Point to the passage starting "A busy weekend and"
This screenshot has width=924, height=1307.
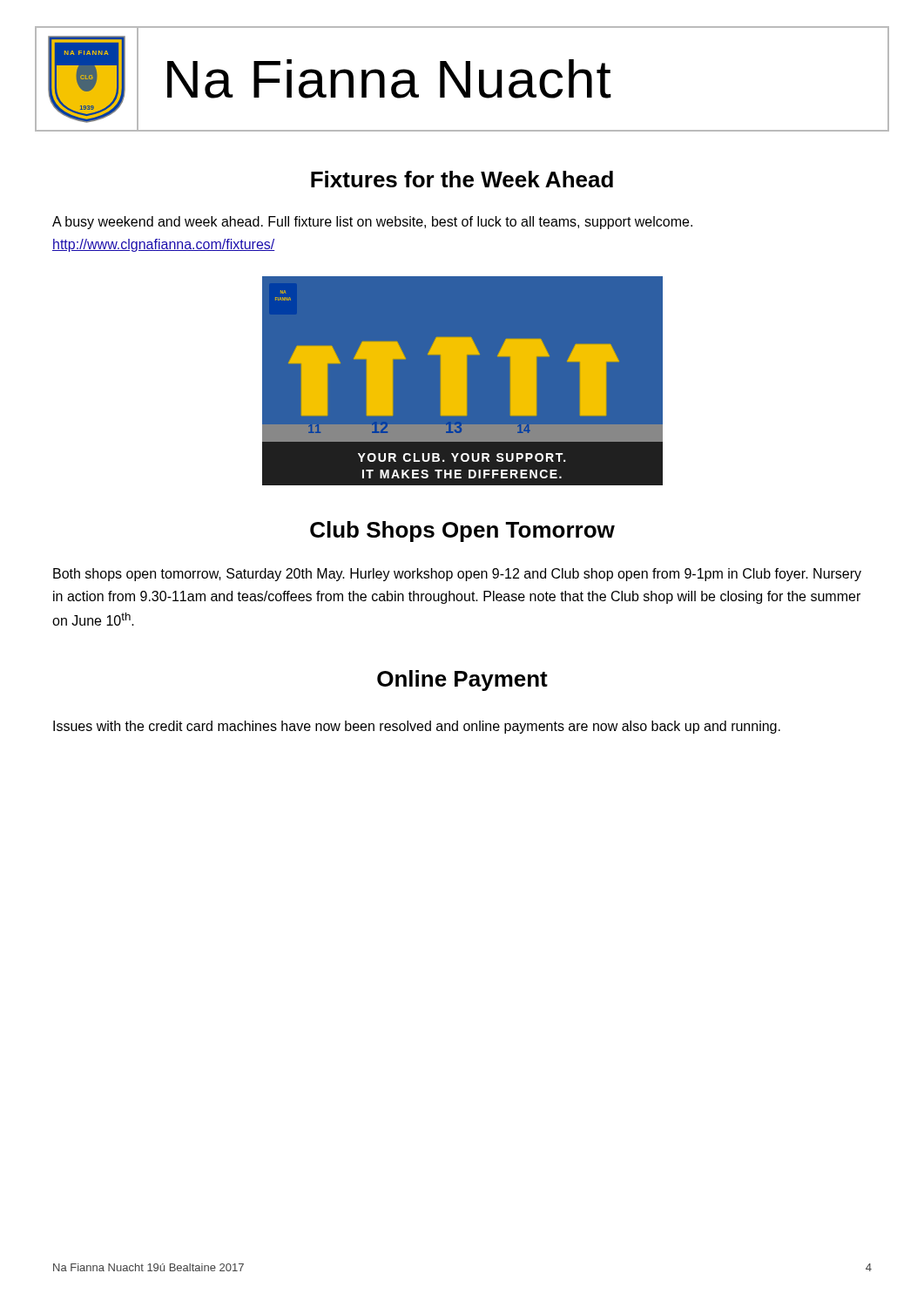coord(373,233)
